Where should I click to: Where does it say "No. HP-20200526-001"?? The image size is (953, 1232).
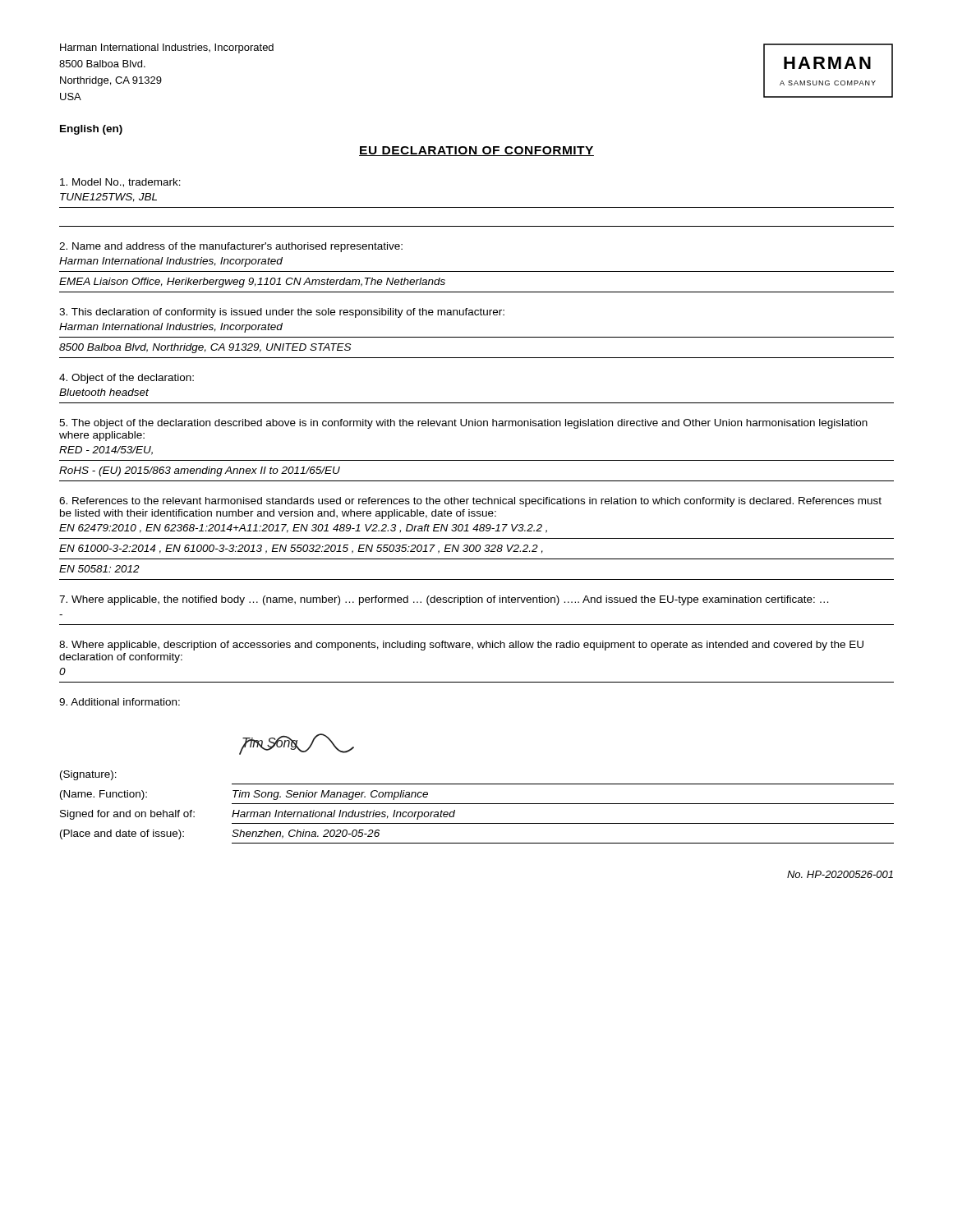[840, 874]
